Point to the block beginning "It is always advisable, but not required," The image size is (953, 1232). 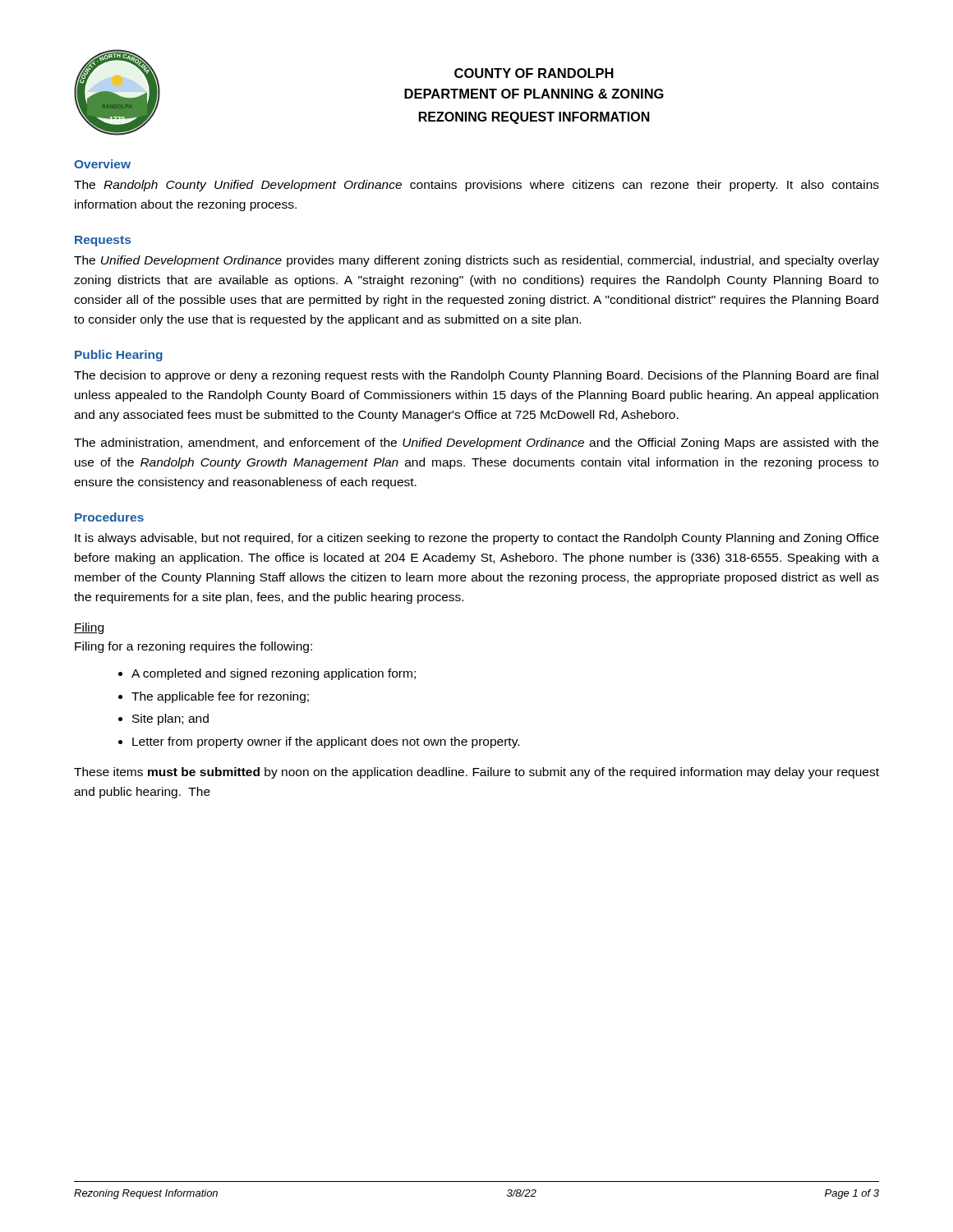476,567
